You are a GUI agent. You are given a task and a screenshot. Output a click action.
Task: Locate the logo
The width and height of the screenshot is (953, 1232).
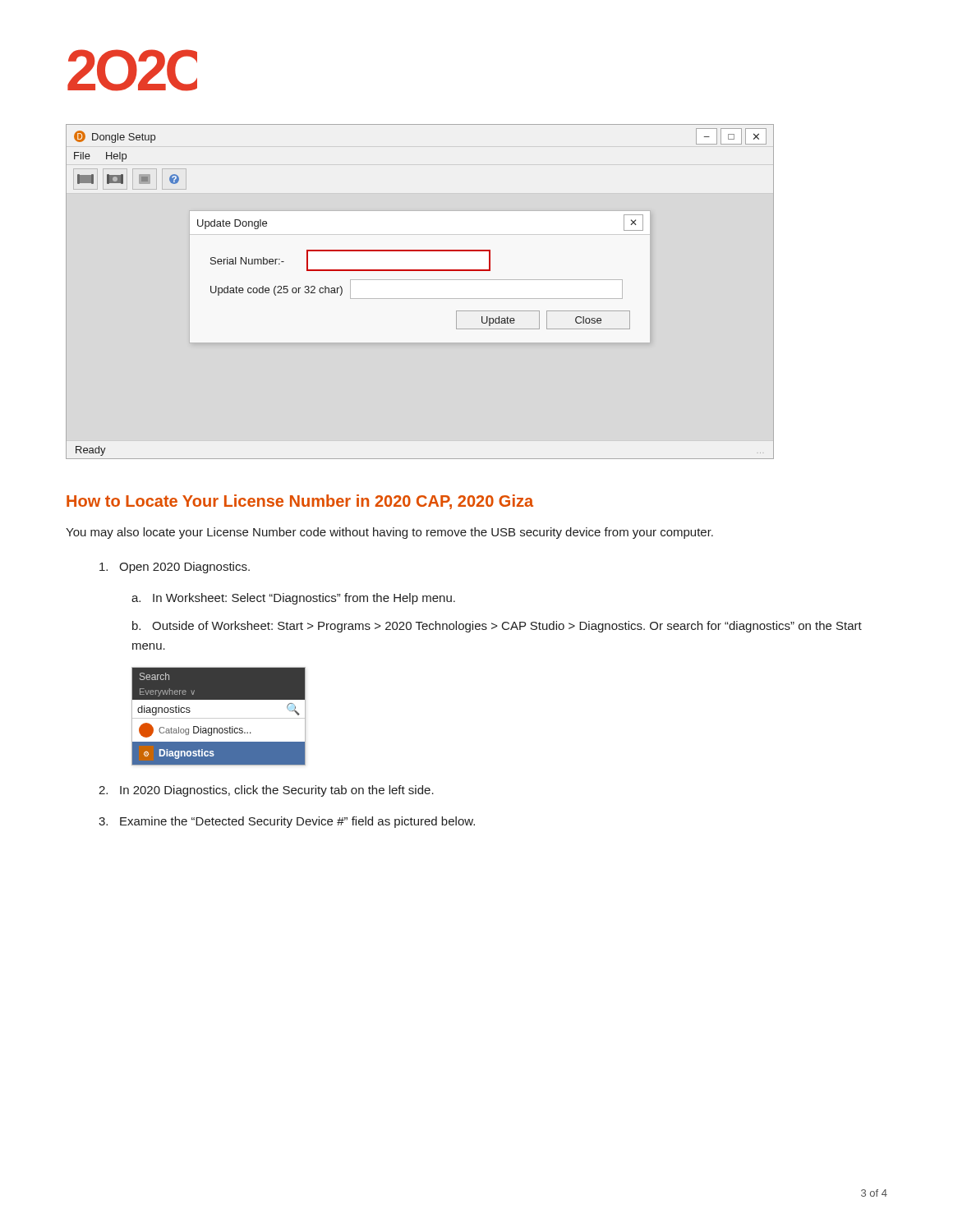point(476,70)
